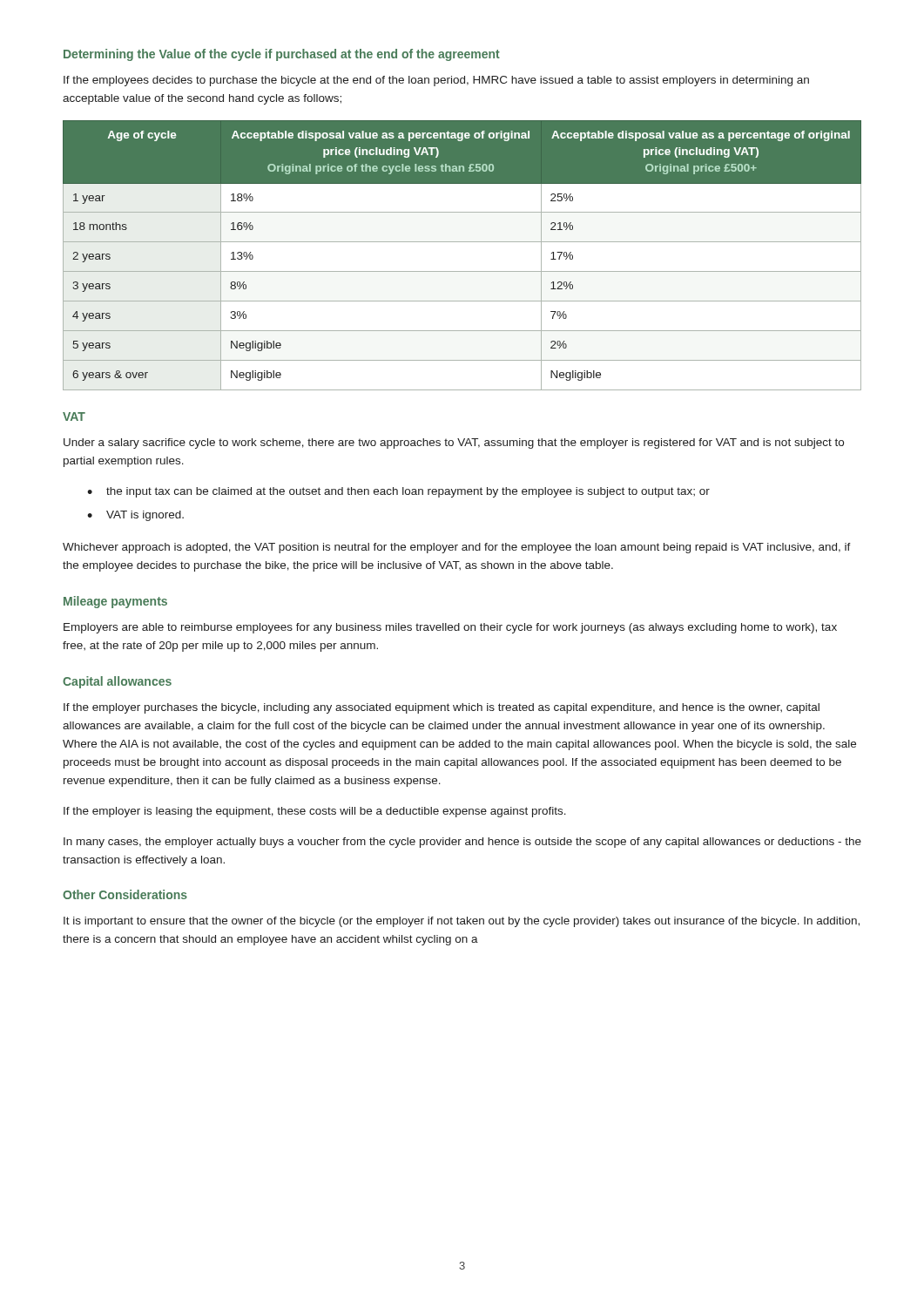Select the text starting "Determining the Value of the cycle"
Image resolution: width=924 pixels, height=1307 pixels.
click(281, 54)
